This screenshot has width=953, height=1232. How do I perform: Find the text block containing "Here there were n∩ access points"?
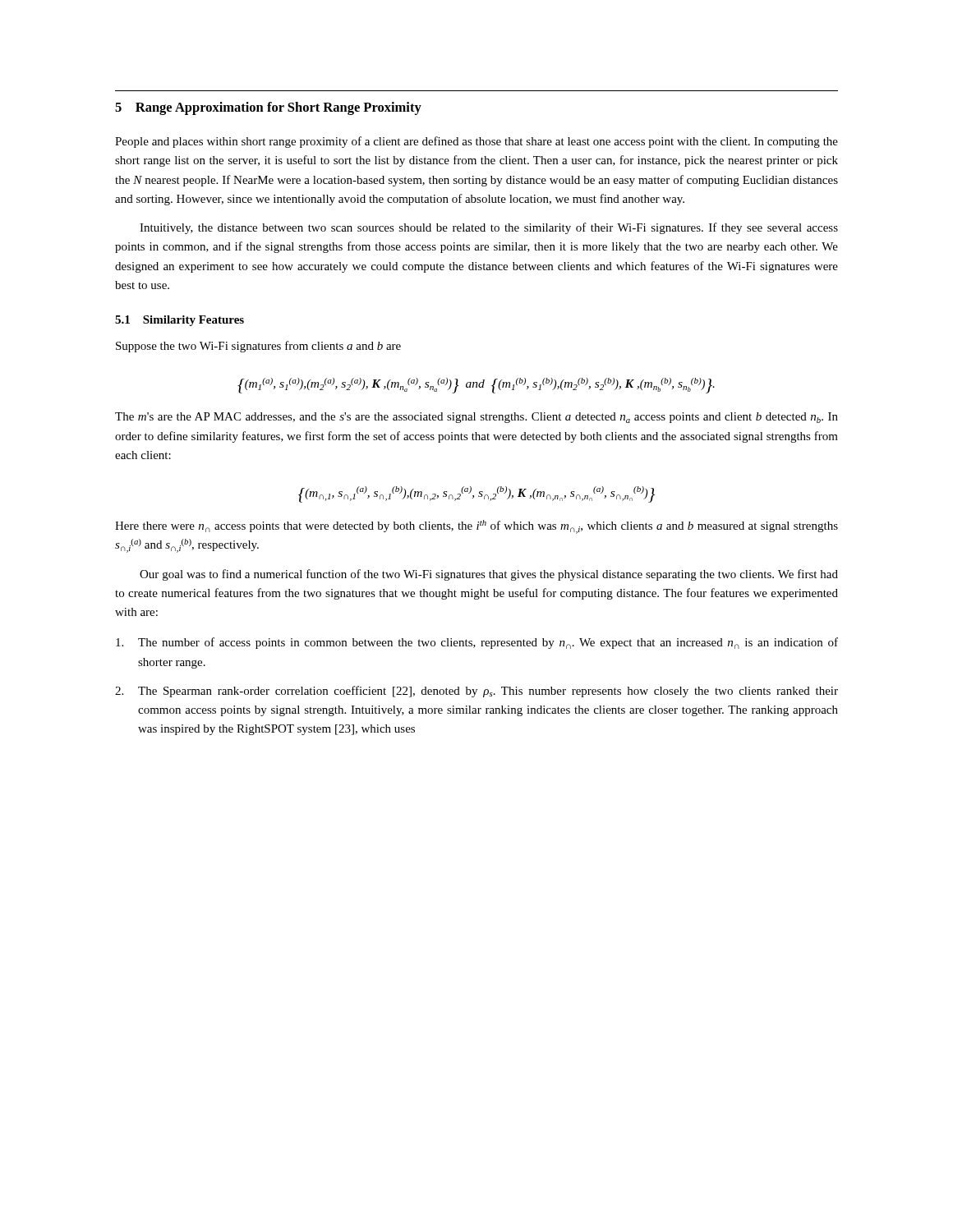476,536
